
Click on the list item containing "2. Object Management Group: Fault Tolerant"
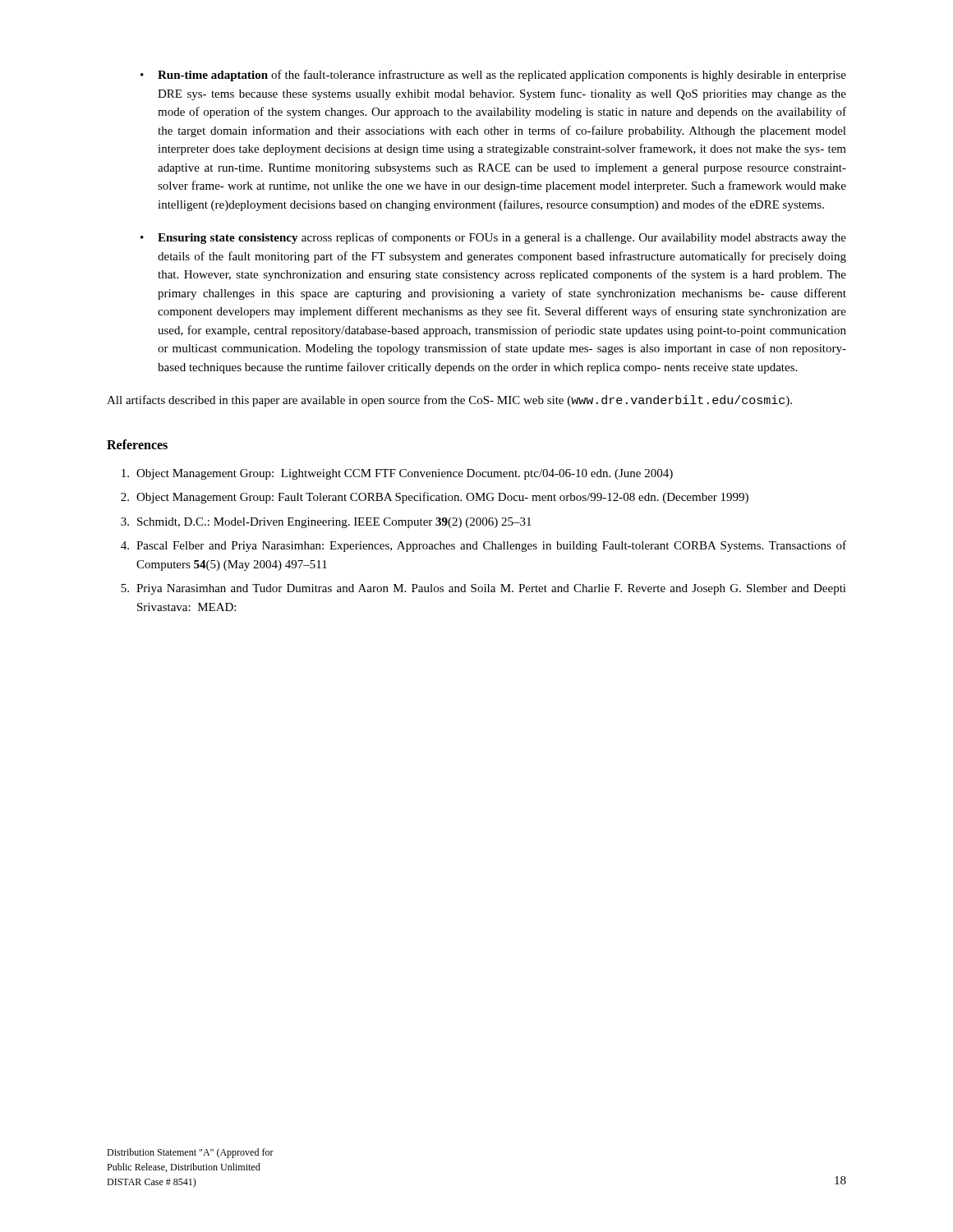(476, 497)
